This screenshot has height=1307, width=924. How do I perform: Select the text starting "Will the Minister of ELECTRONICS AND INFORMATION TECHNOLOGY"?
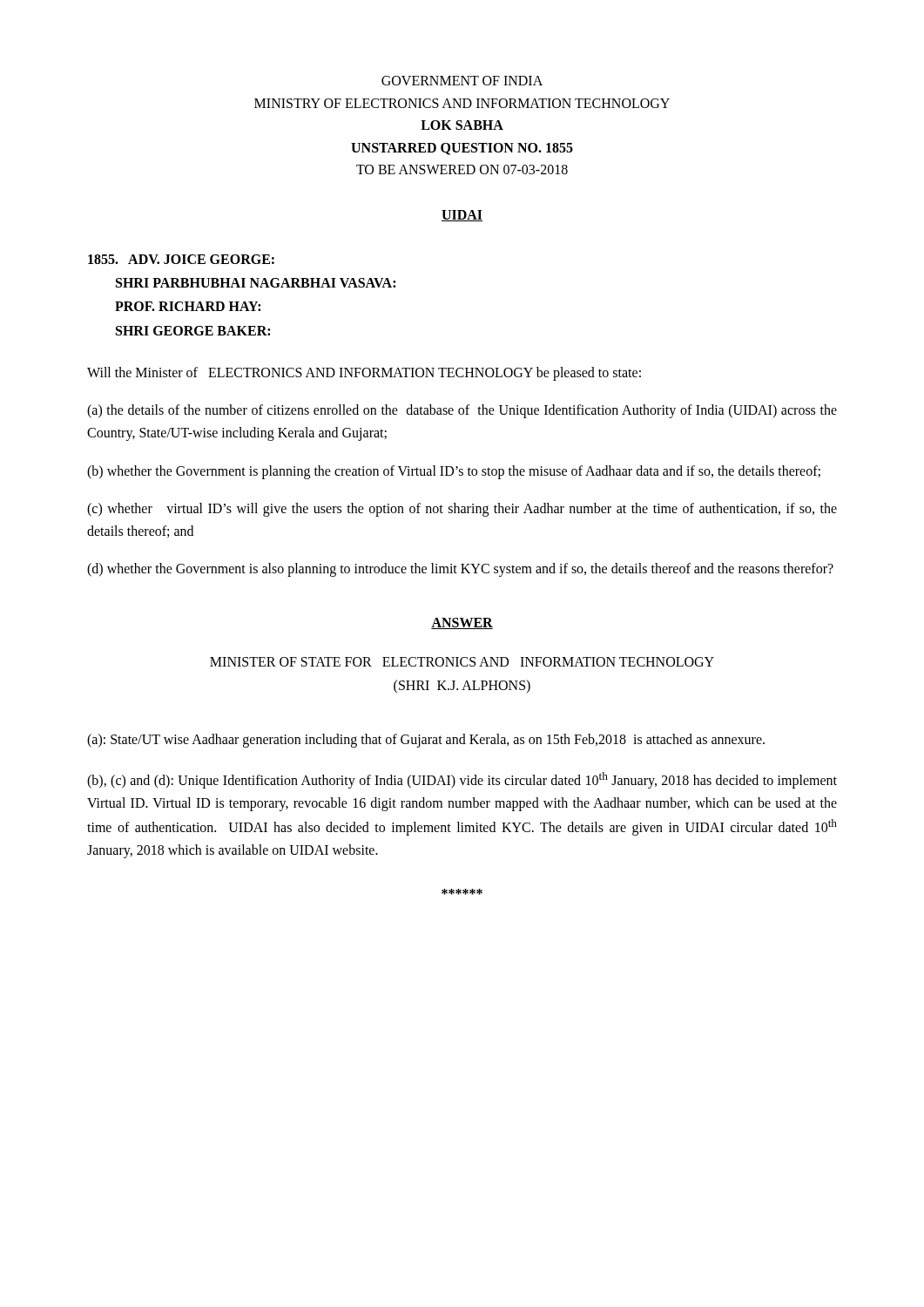[365, 372]
